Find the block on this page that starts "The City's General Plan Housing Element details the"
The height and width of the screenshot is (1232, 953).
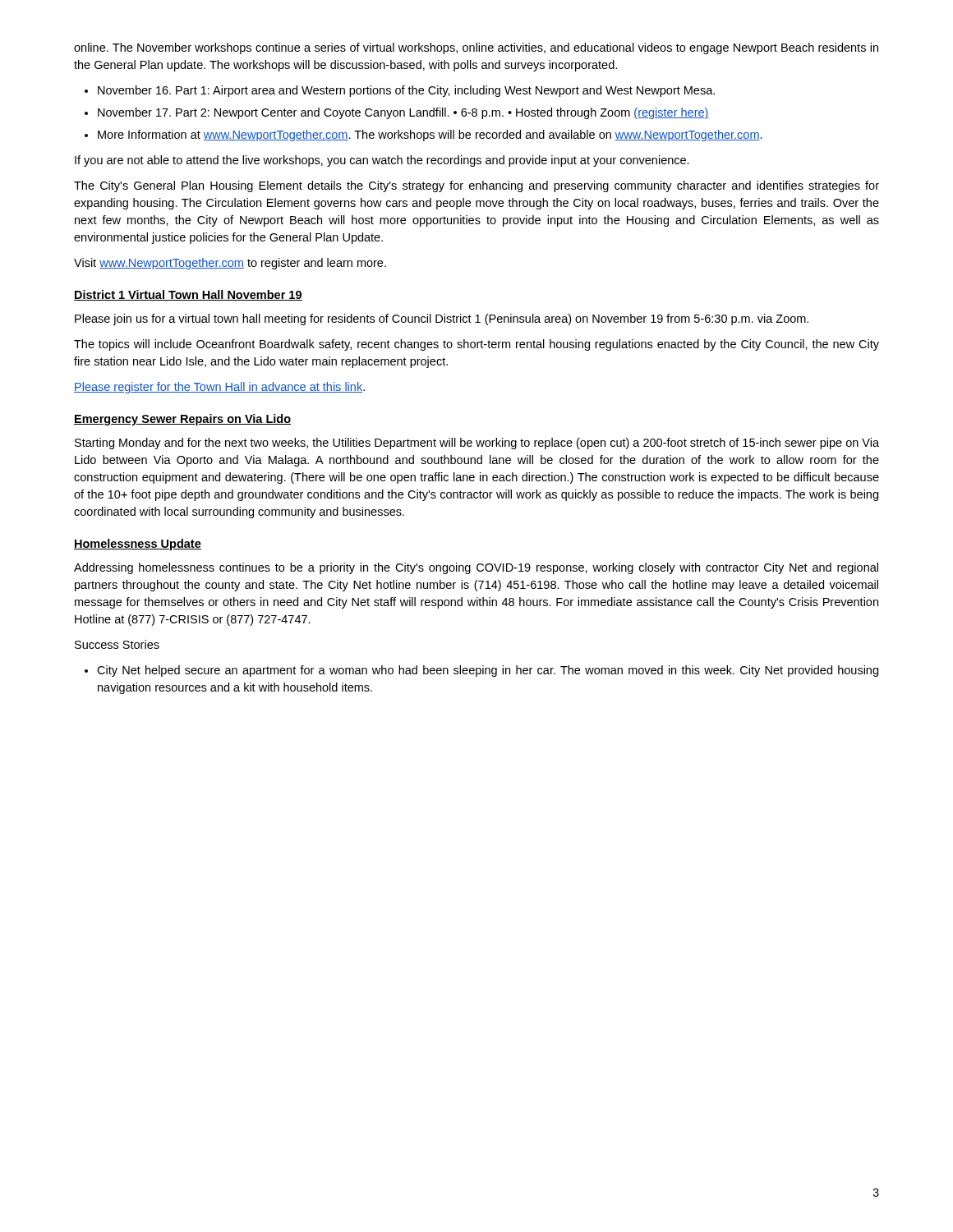coord(476,212)
